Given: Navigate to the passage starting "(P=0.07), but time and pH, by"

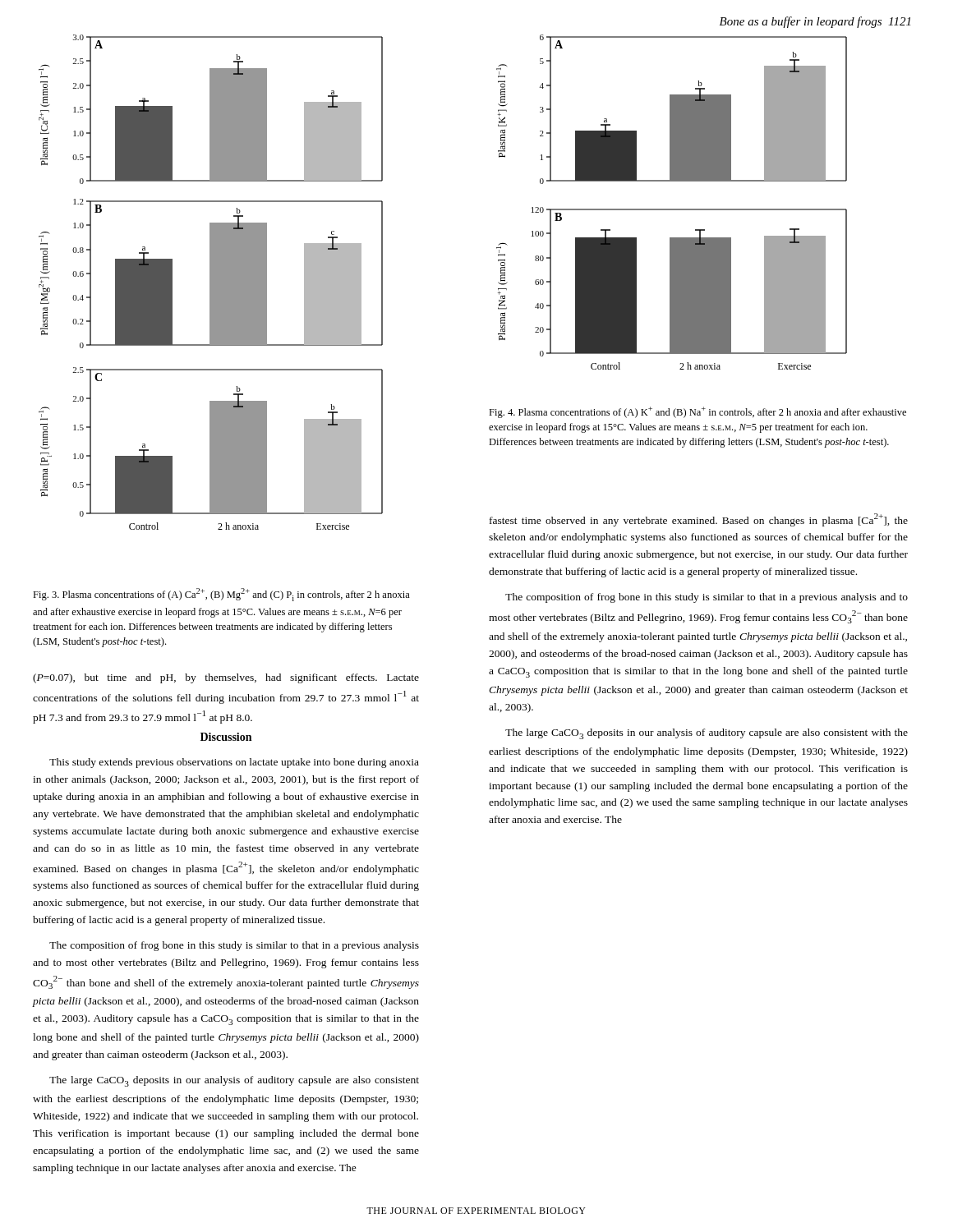Looking at the screenshot, I should click(x=226, y=698).
